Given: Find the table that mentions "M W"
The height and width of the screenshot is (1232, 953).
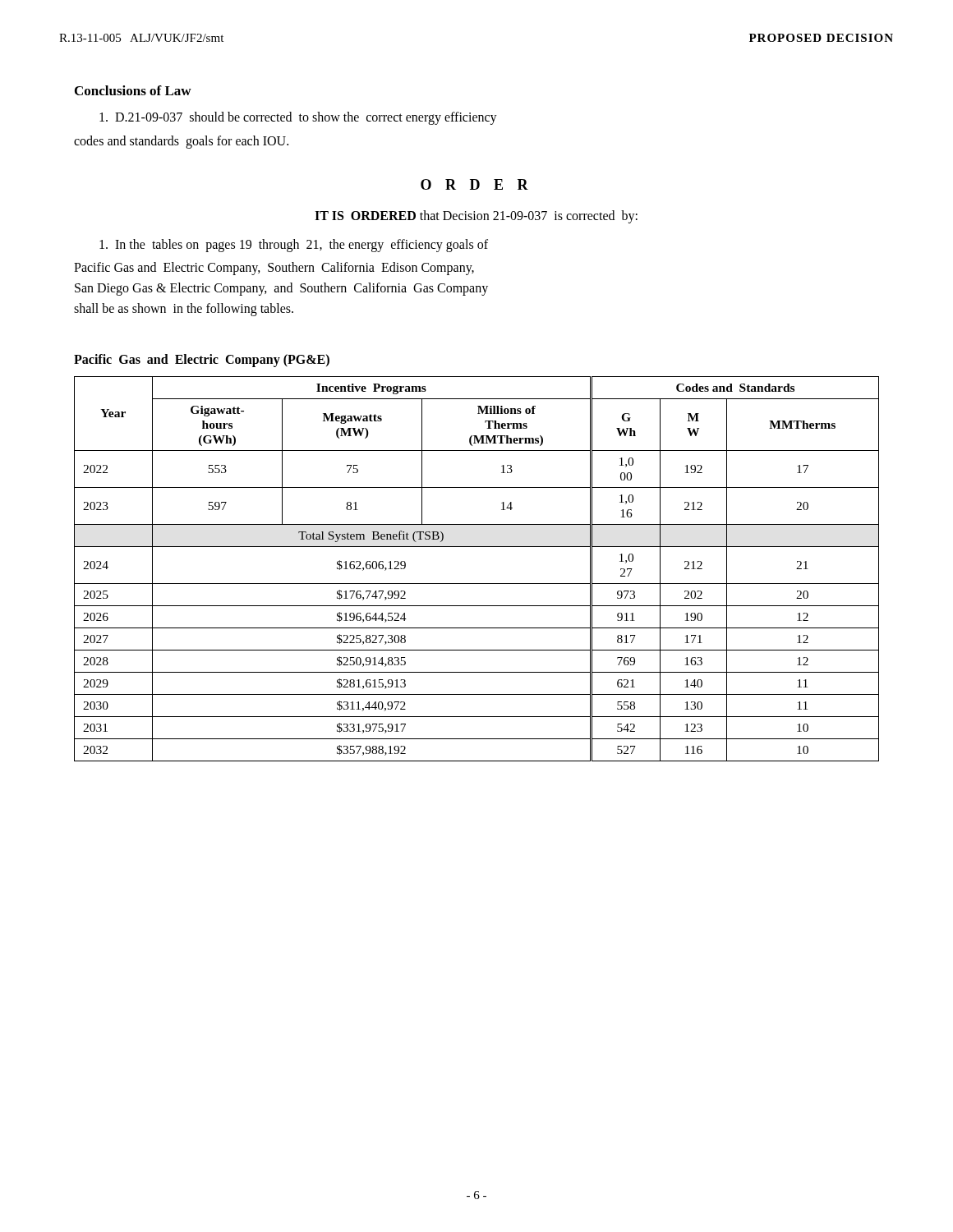Looking at the screenshot, I should 476,569.
